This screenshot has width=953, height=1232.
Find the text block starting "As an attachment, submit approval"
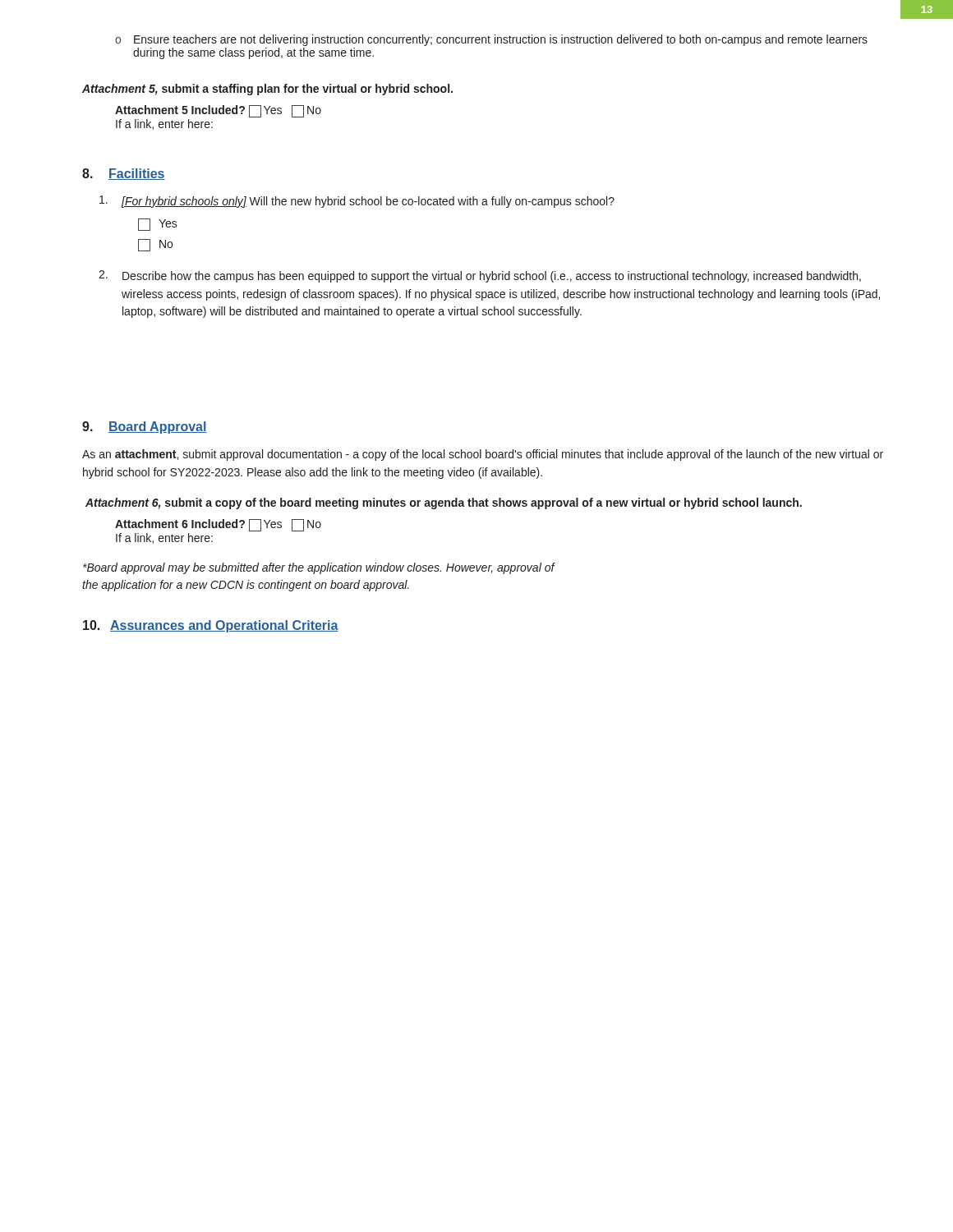[483, 463]
